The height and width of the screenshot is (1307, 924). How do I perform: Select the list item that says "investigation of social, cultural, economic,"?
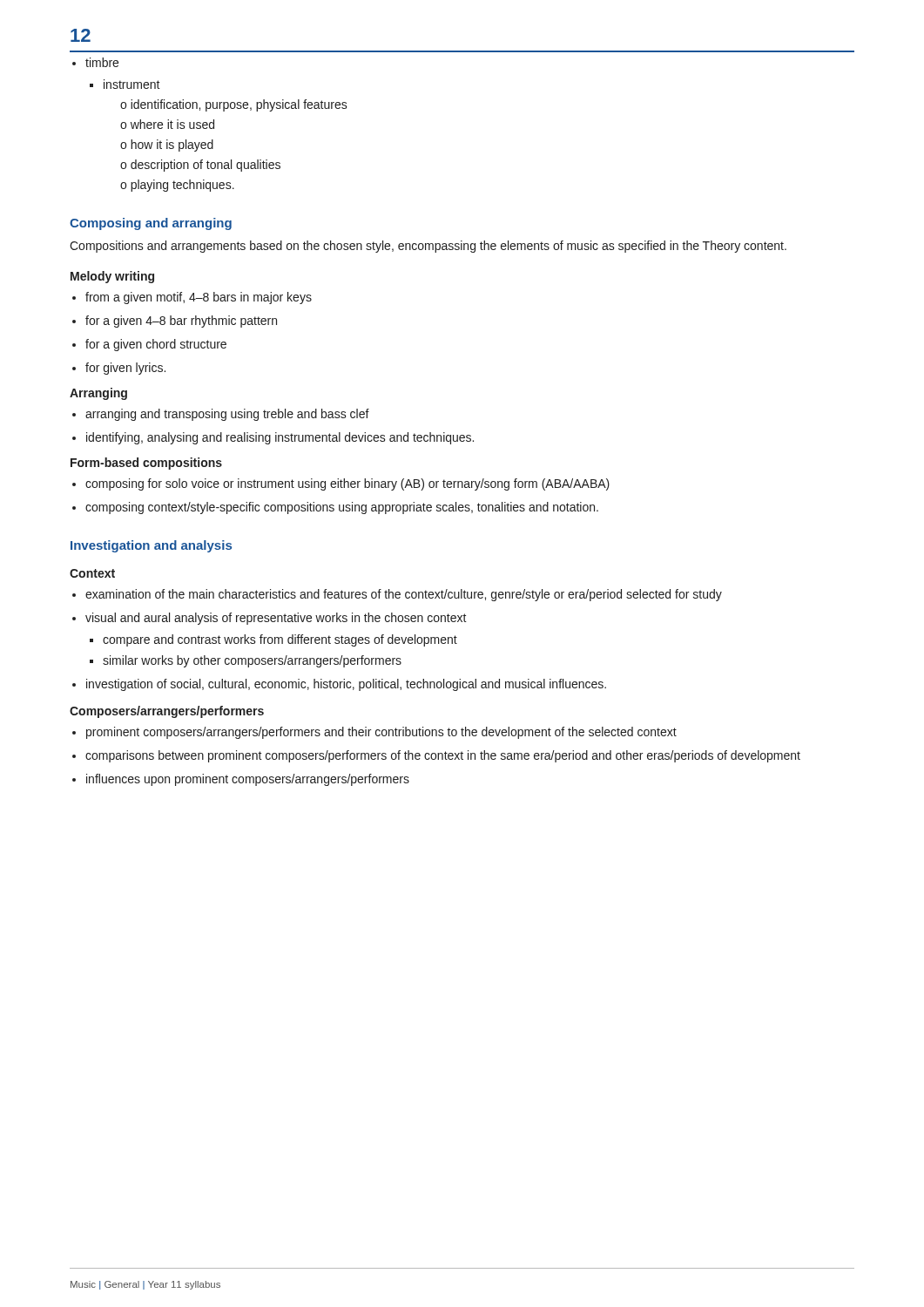(346, 684)
